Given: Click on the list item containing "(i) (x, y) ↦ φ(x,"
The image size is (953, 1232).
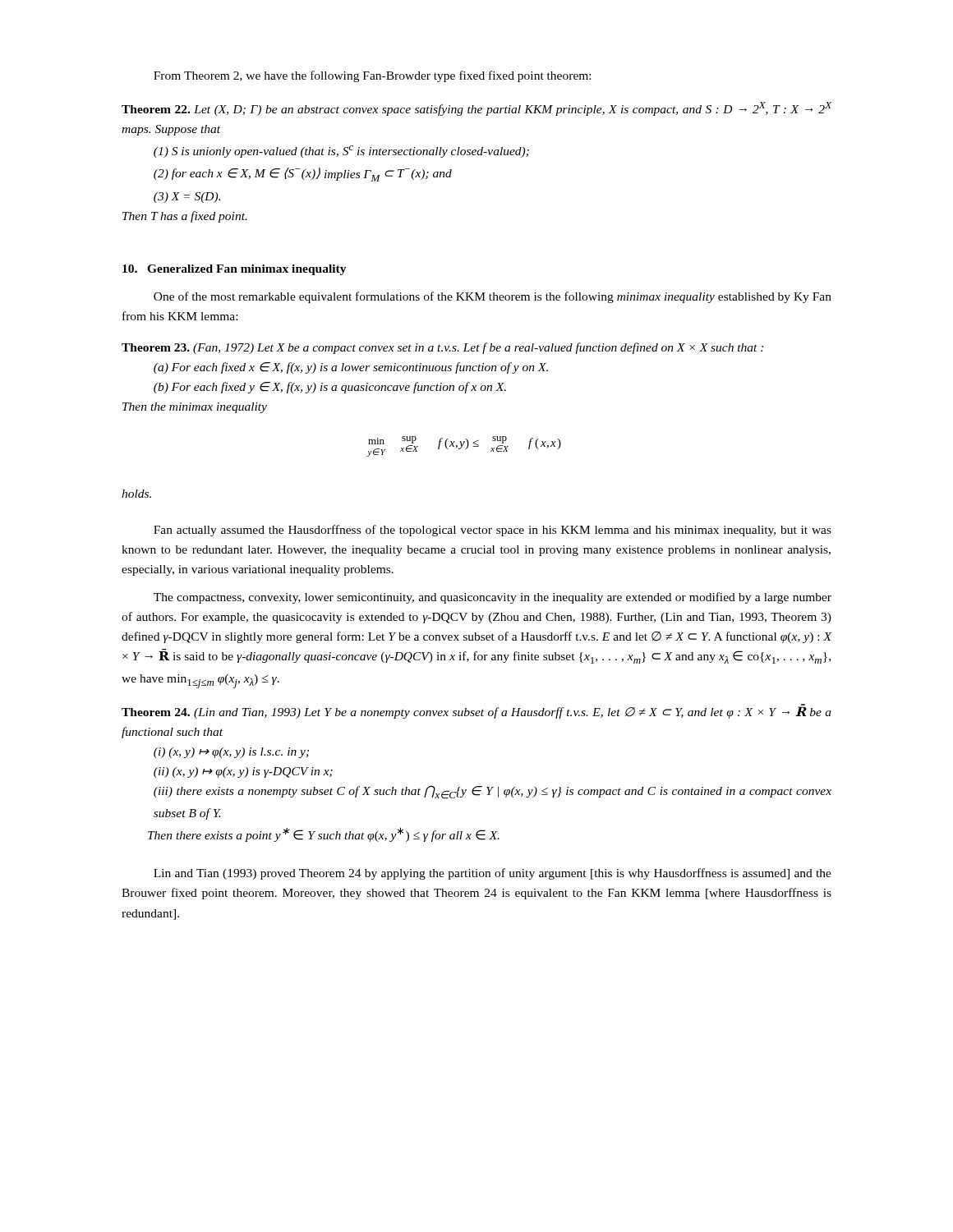Looking at the screenshot, I should tap(231, 753).
